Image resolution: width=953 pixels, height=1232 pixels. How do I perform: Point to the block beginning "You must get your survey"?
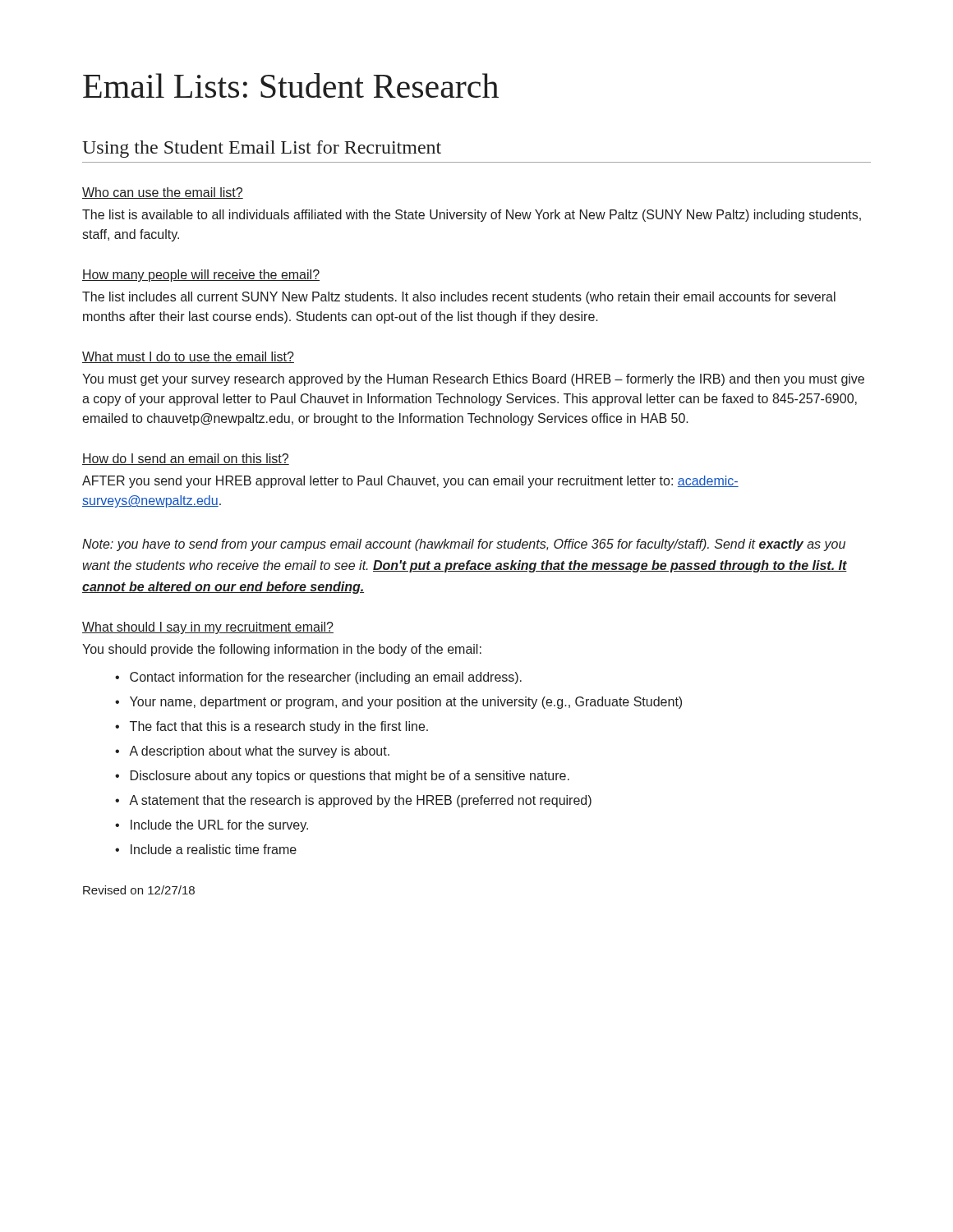click(x=476, y=400)
